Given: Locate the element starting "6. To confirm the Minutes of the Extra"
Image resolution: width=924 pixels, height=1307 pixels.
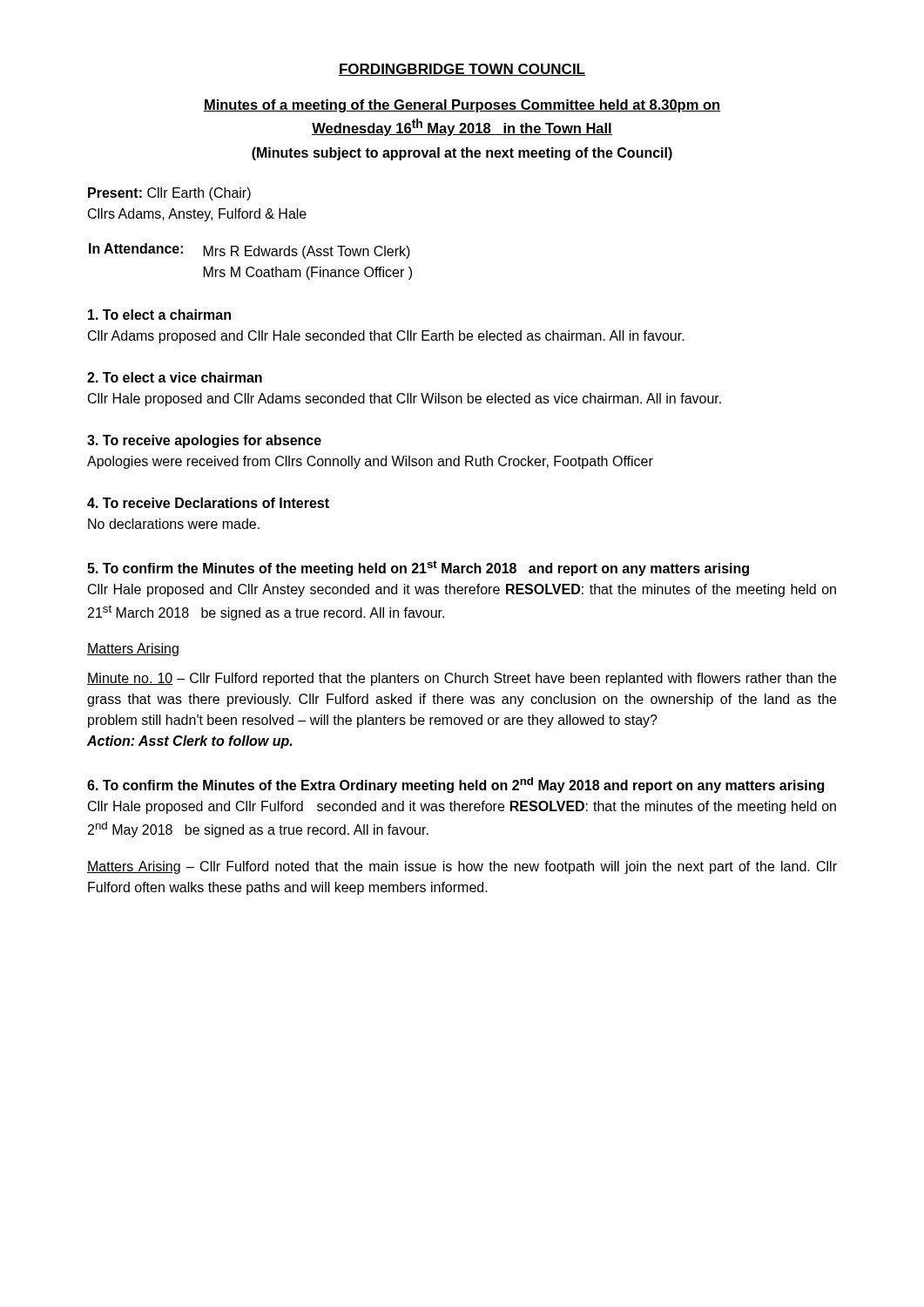Looking at the screenshot, I should pyautogui.click(x=462, y=784).
